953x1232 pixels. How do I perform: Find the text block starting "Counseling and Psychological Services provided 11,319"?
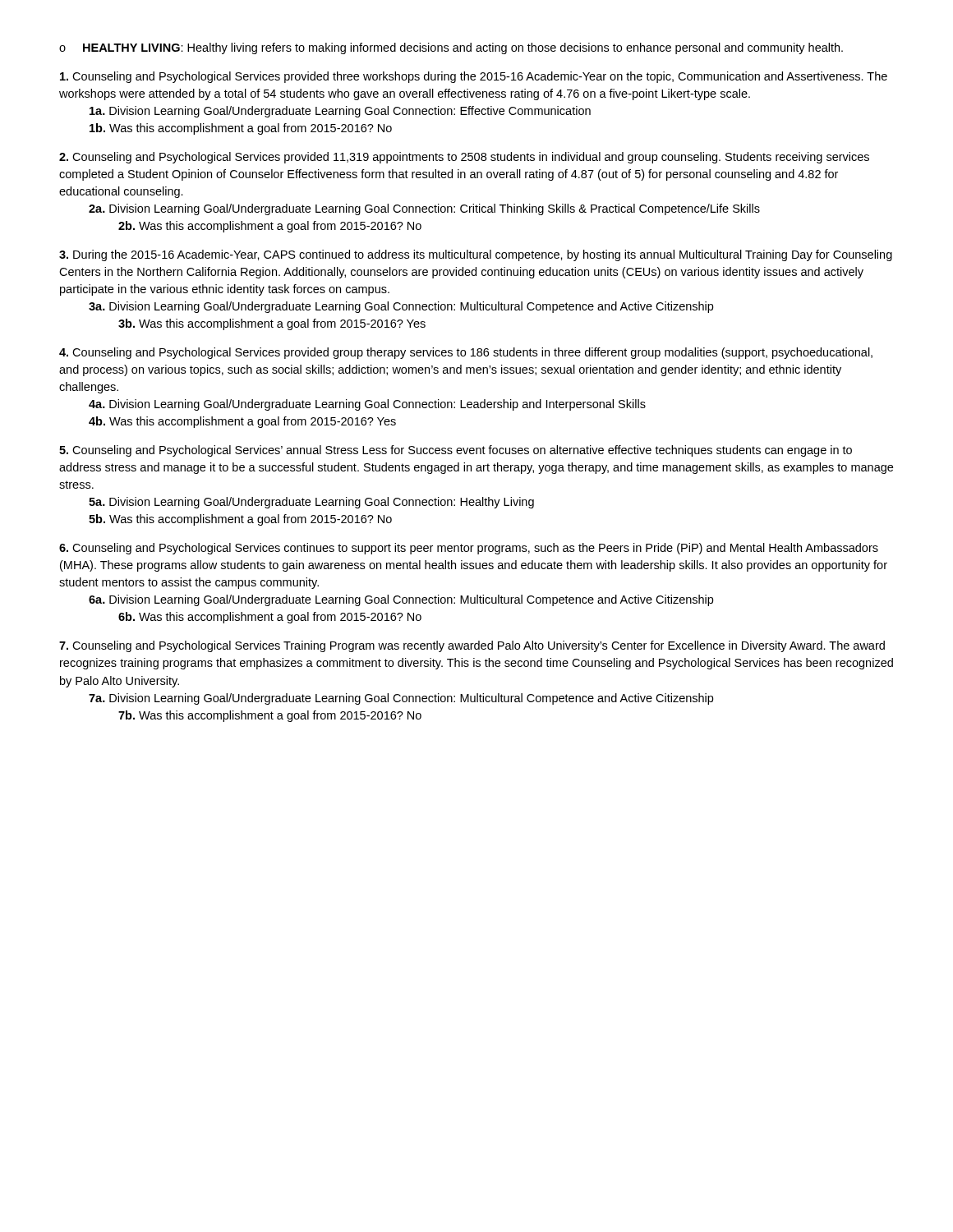[464, 193]
